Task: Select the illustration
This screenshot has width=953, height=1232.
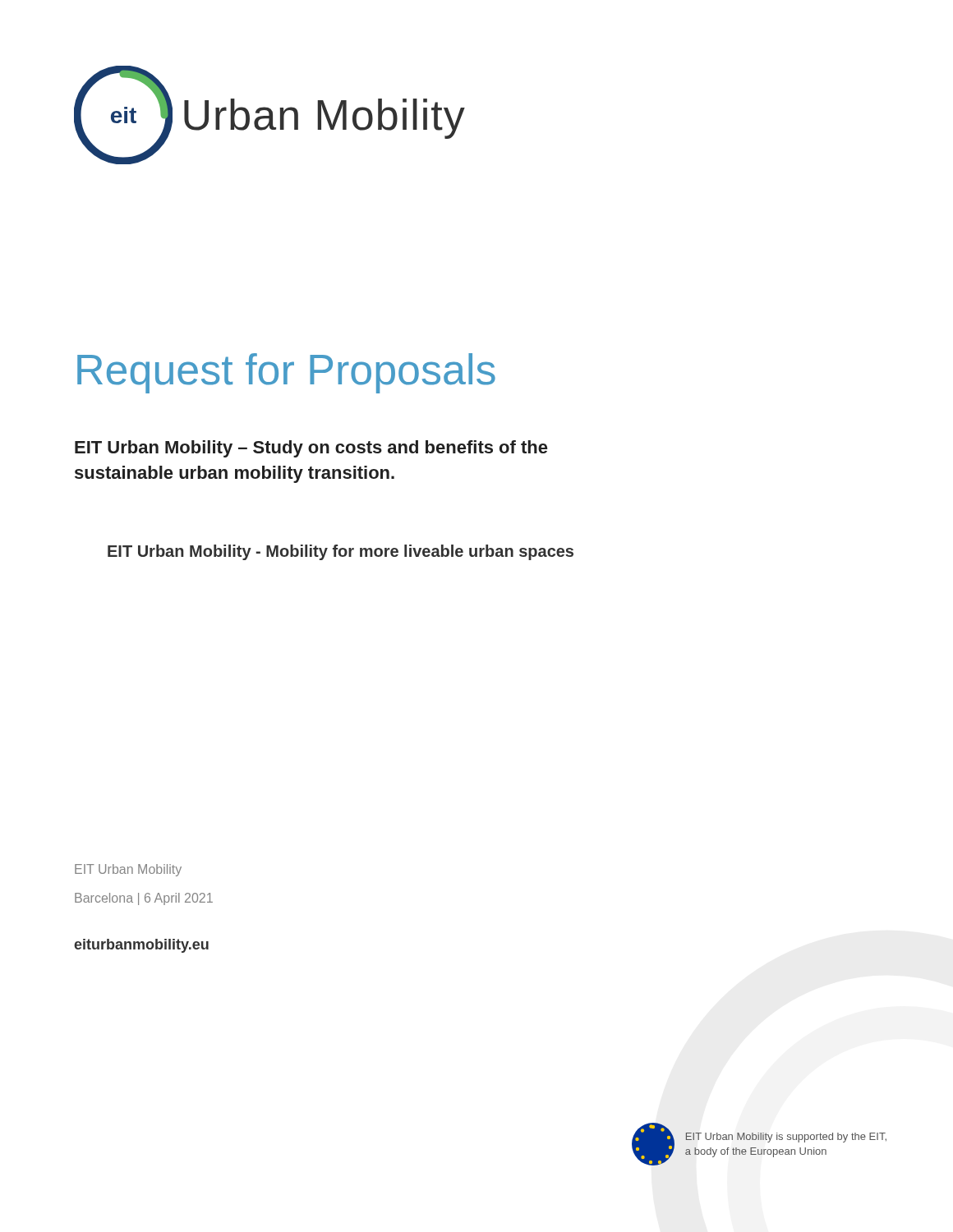Action: coord(748,1068)
